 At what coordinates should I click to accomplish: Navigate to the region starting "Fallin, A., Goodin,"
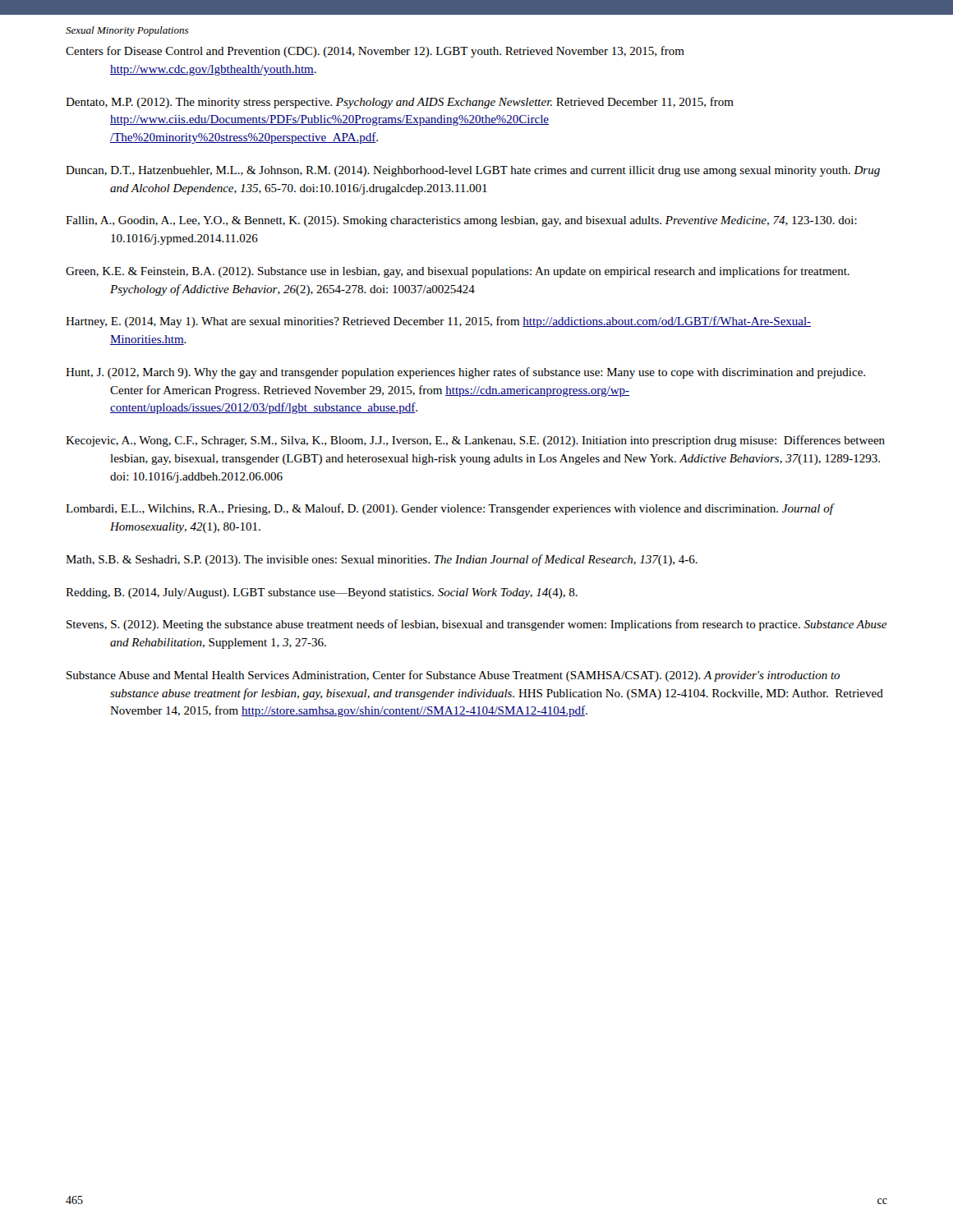tap(462, 229)
